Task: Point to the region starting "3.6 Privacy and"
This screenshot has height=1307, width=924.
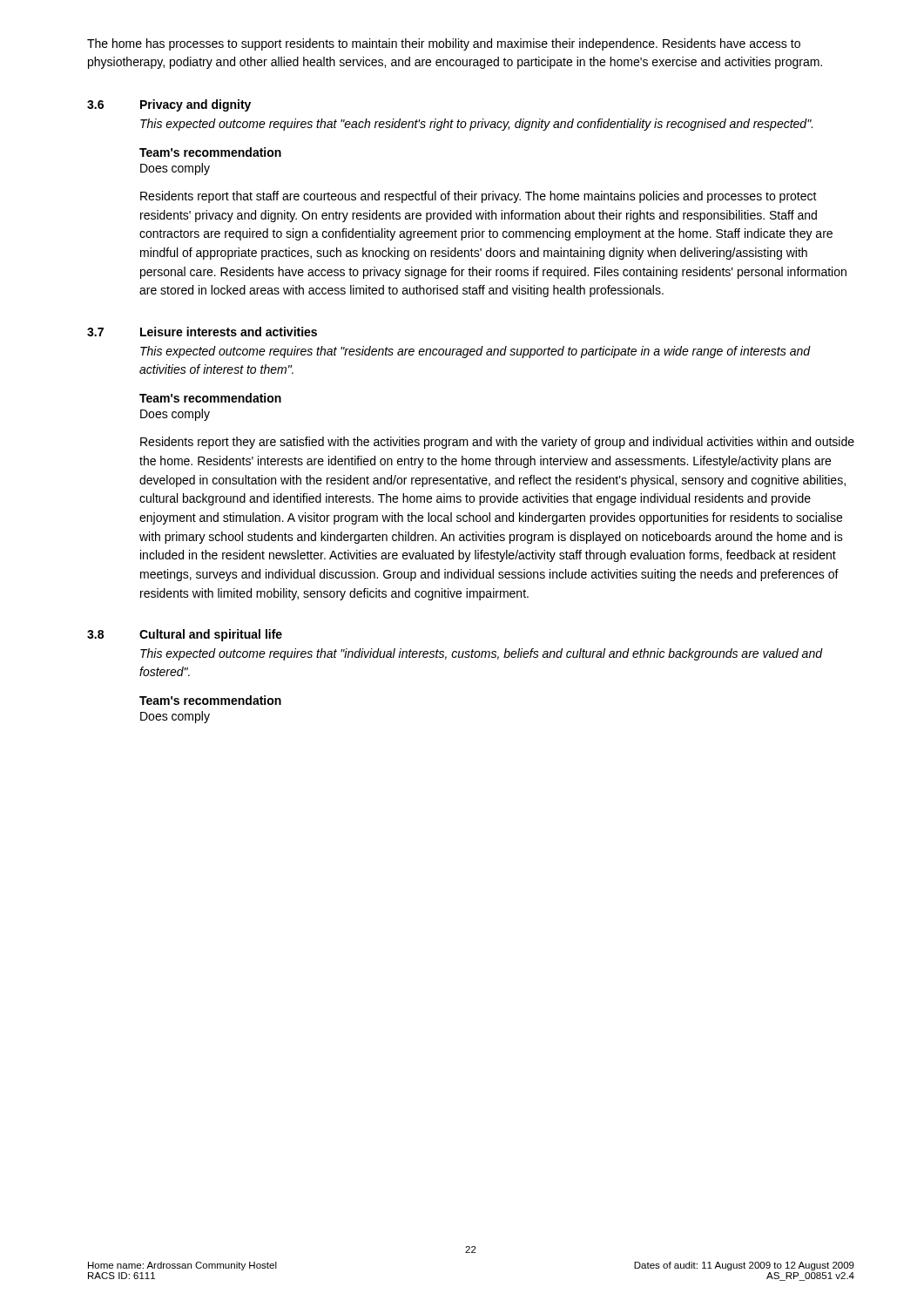Action: [169, 105]
